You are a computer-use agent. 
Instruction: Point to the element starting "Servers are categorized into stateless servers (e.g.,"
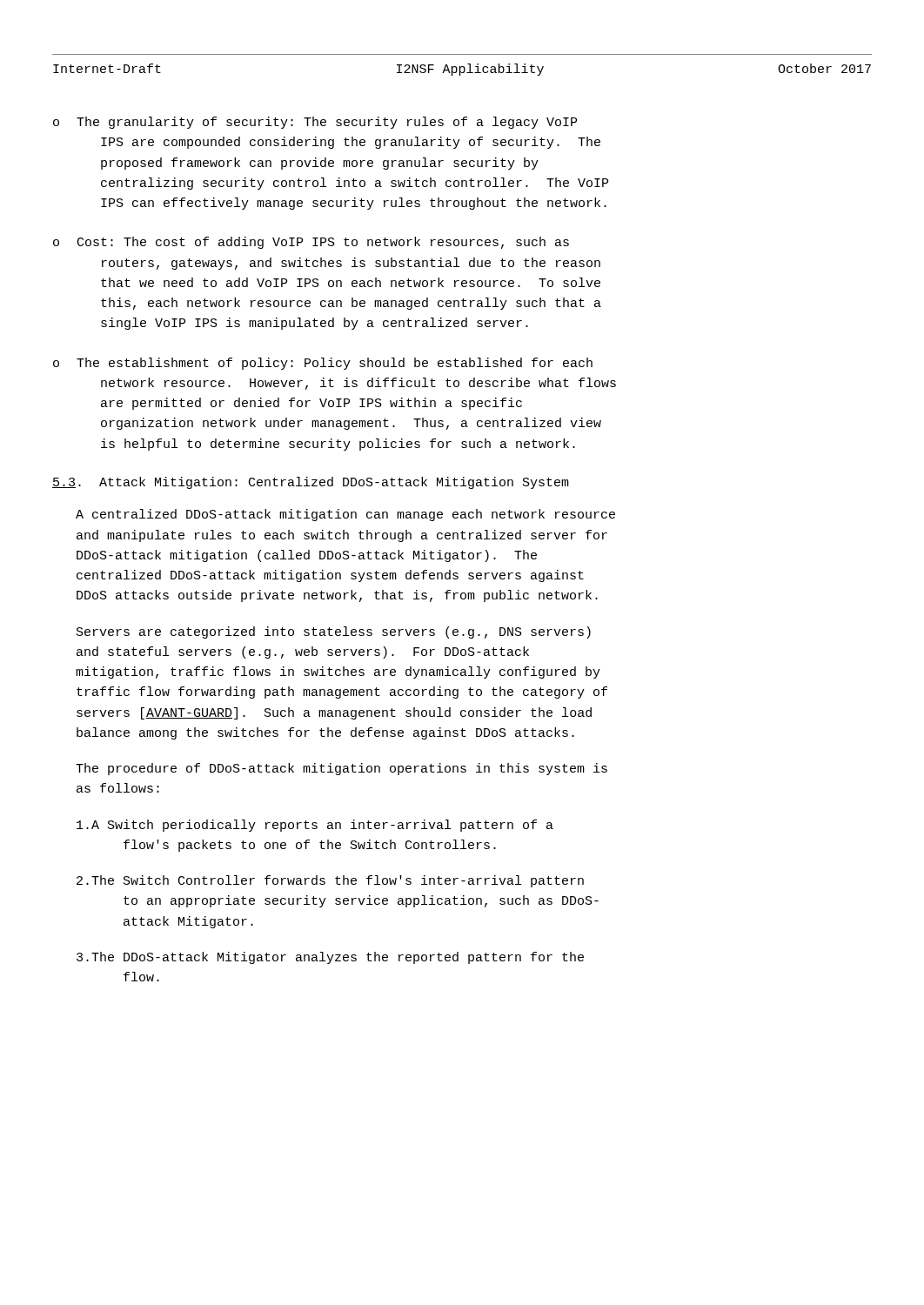coord(330,683)
